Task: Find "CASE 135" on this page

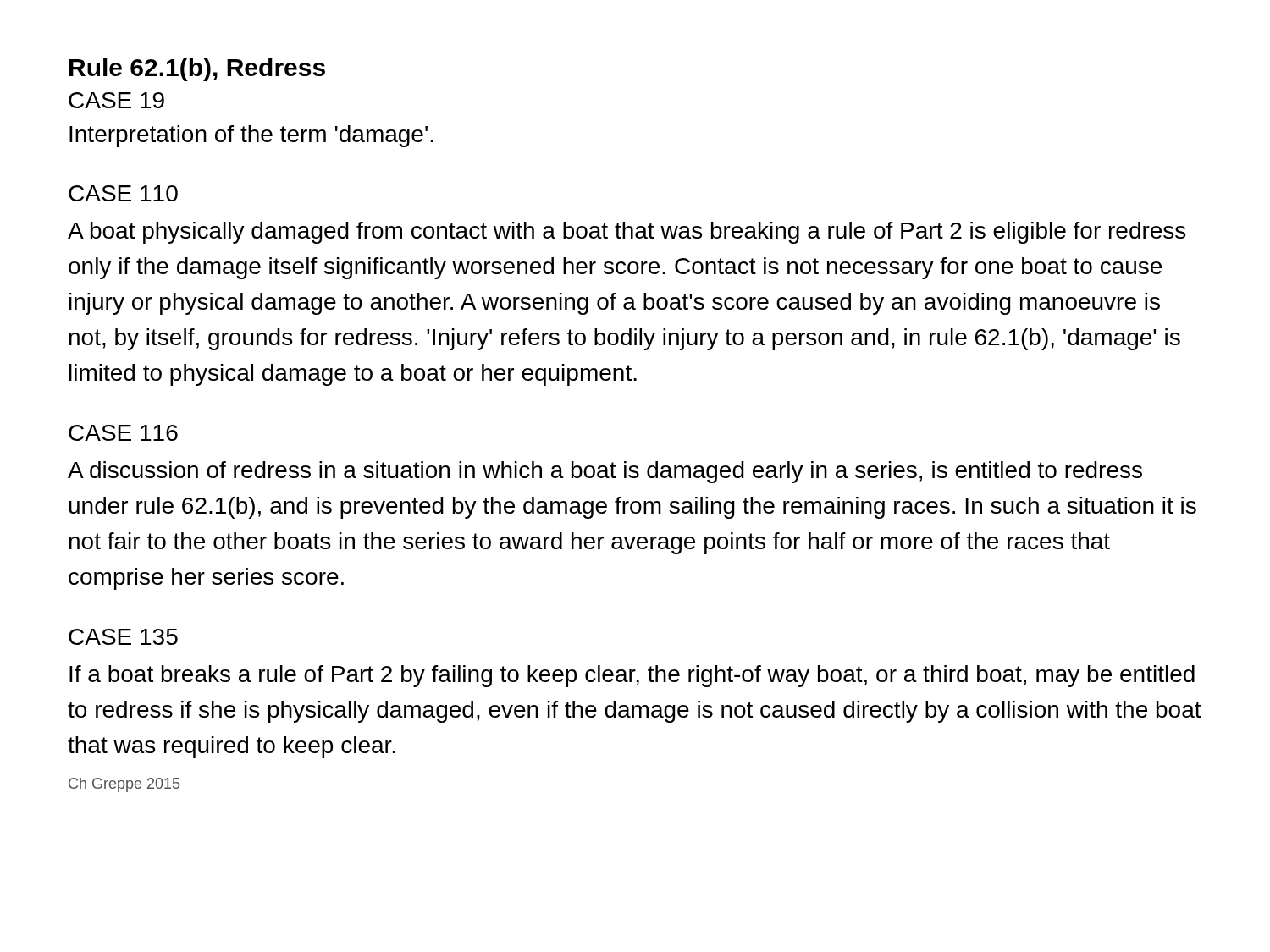Action: pyautogui.click(x=123, y=637)
